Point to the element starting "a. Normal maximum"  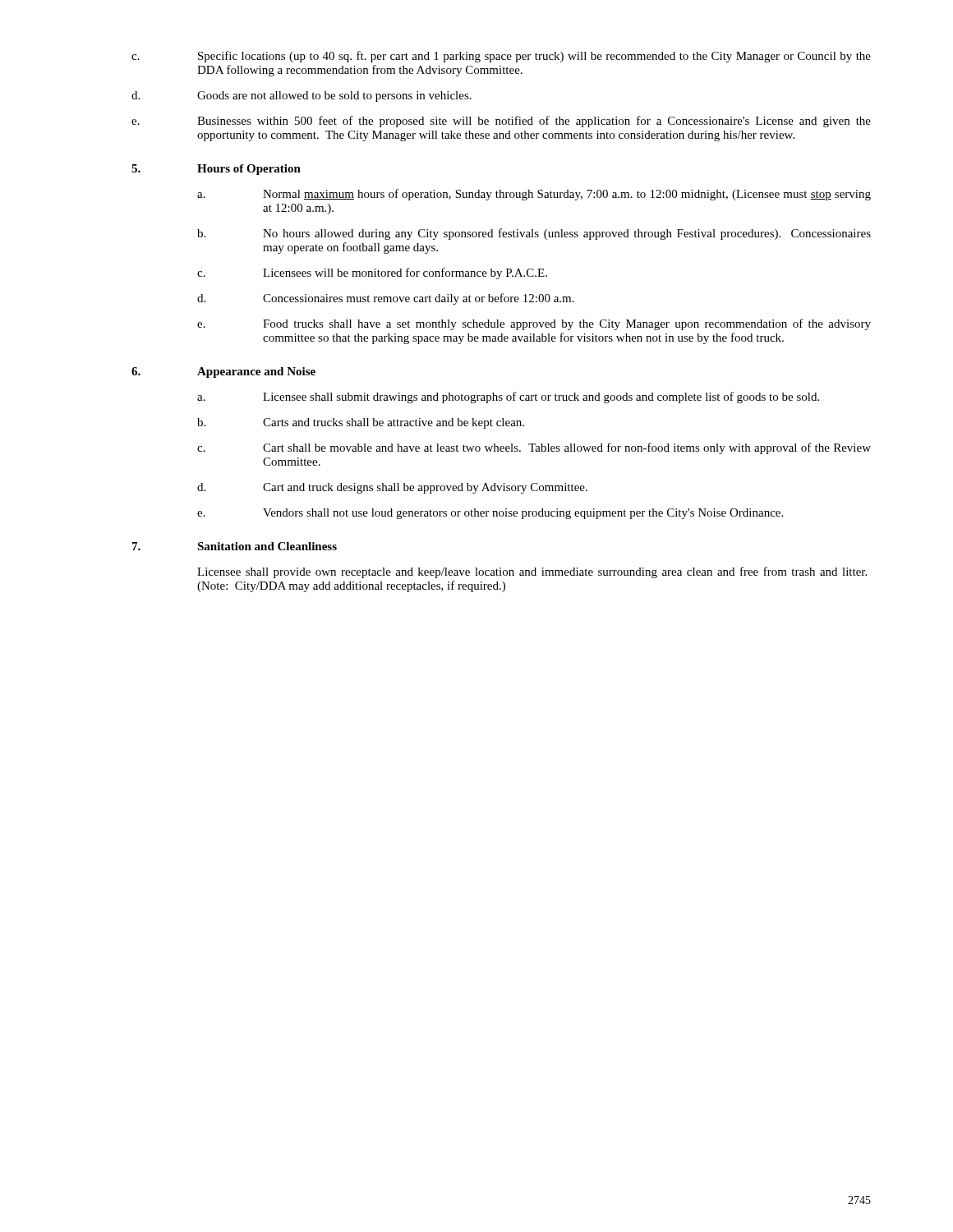pyautogui.click(x=534, y=201)
